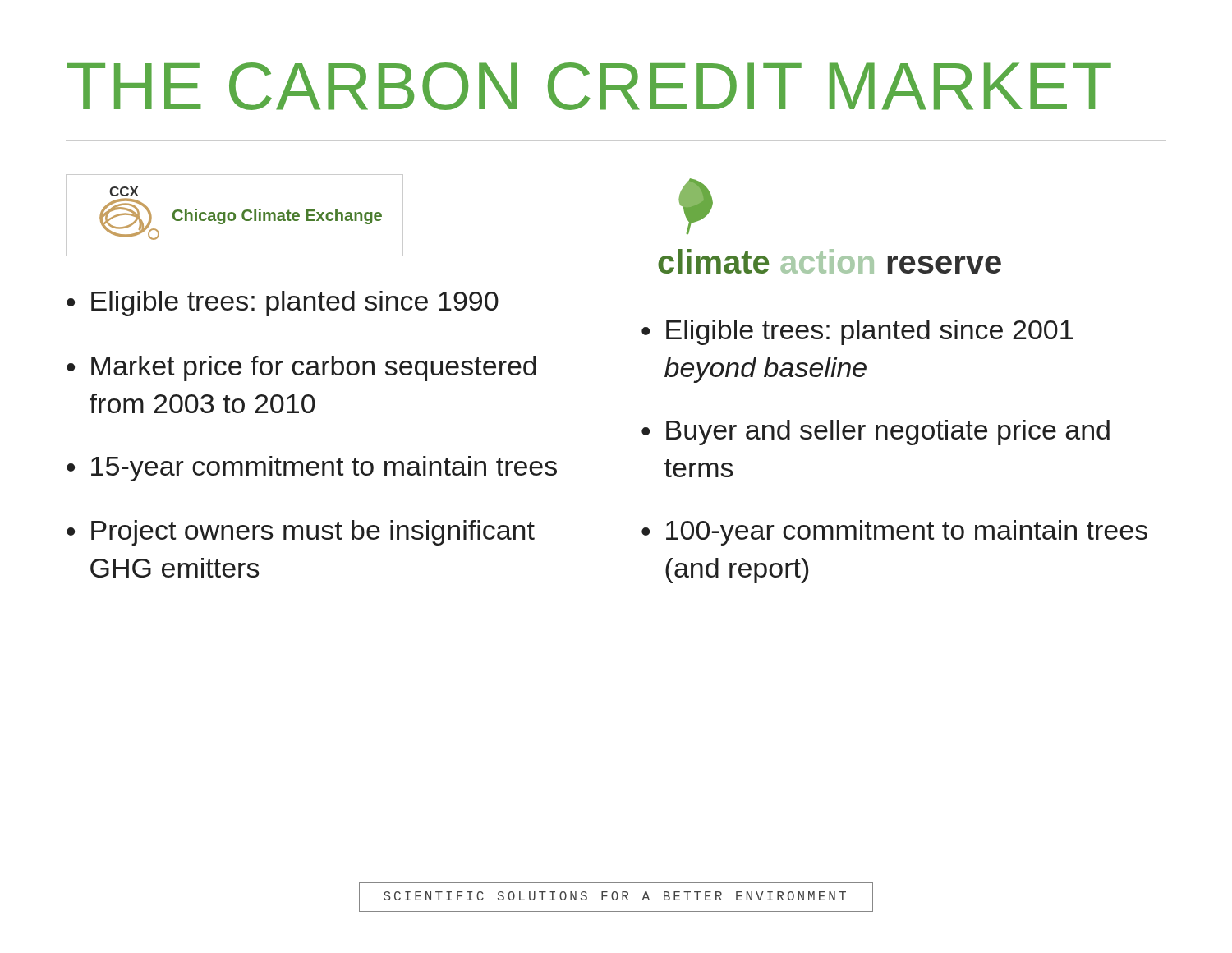Locate the title with the text "THE CARBON CREDIT MARKET"
Viewport: 1232px width, 953px height.
pyautogui.click(x=590, y=86)
